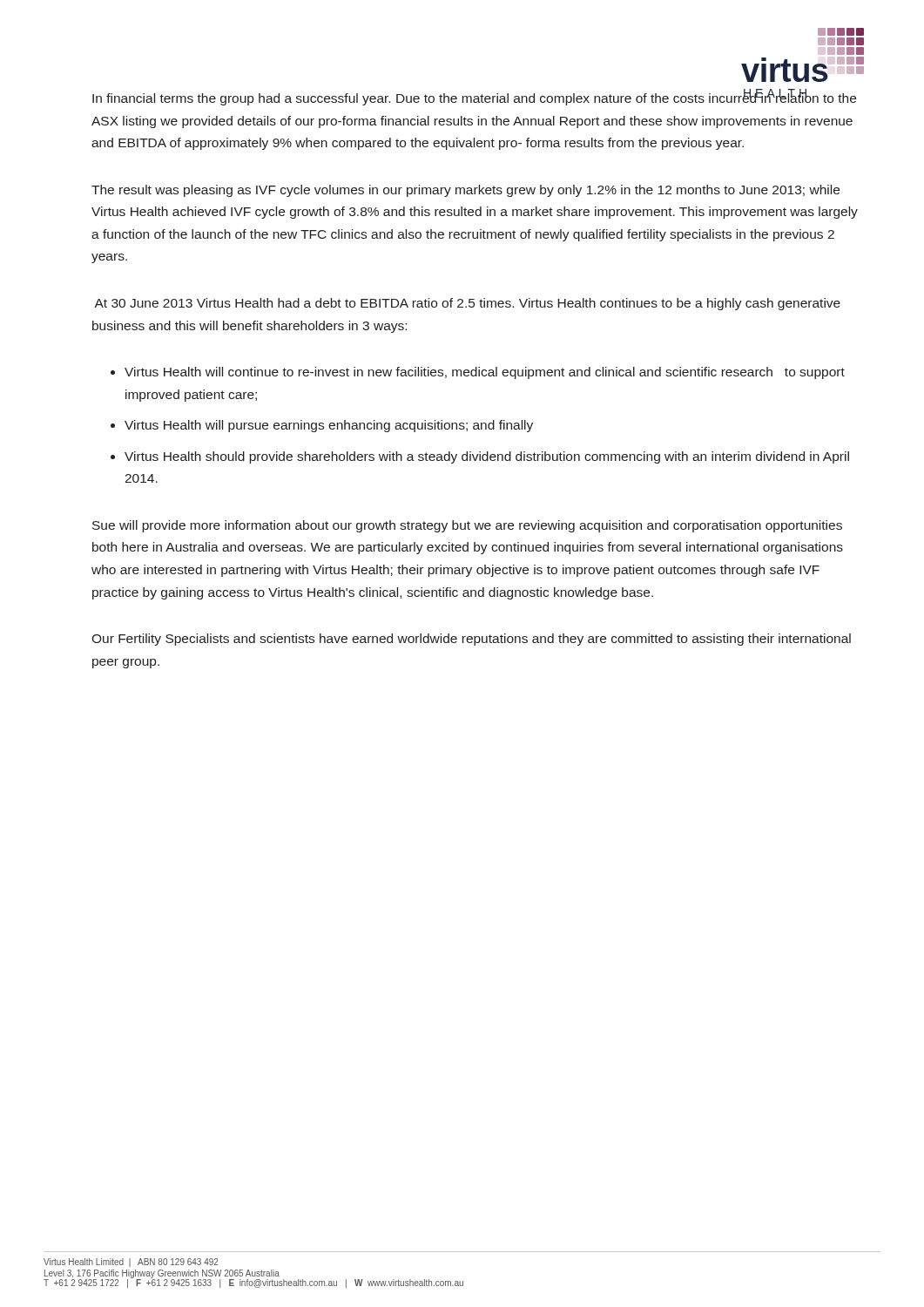Locate a logo
Image resolution: width=924 pixels, height=1307 pixels.
811,65
